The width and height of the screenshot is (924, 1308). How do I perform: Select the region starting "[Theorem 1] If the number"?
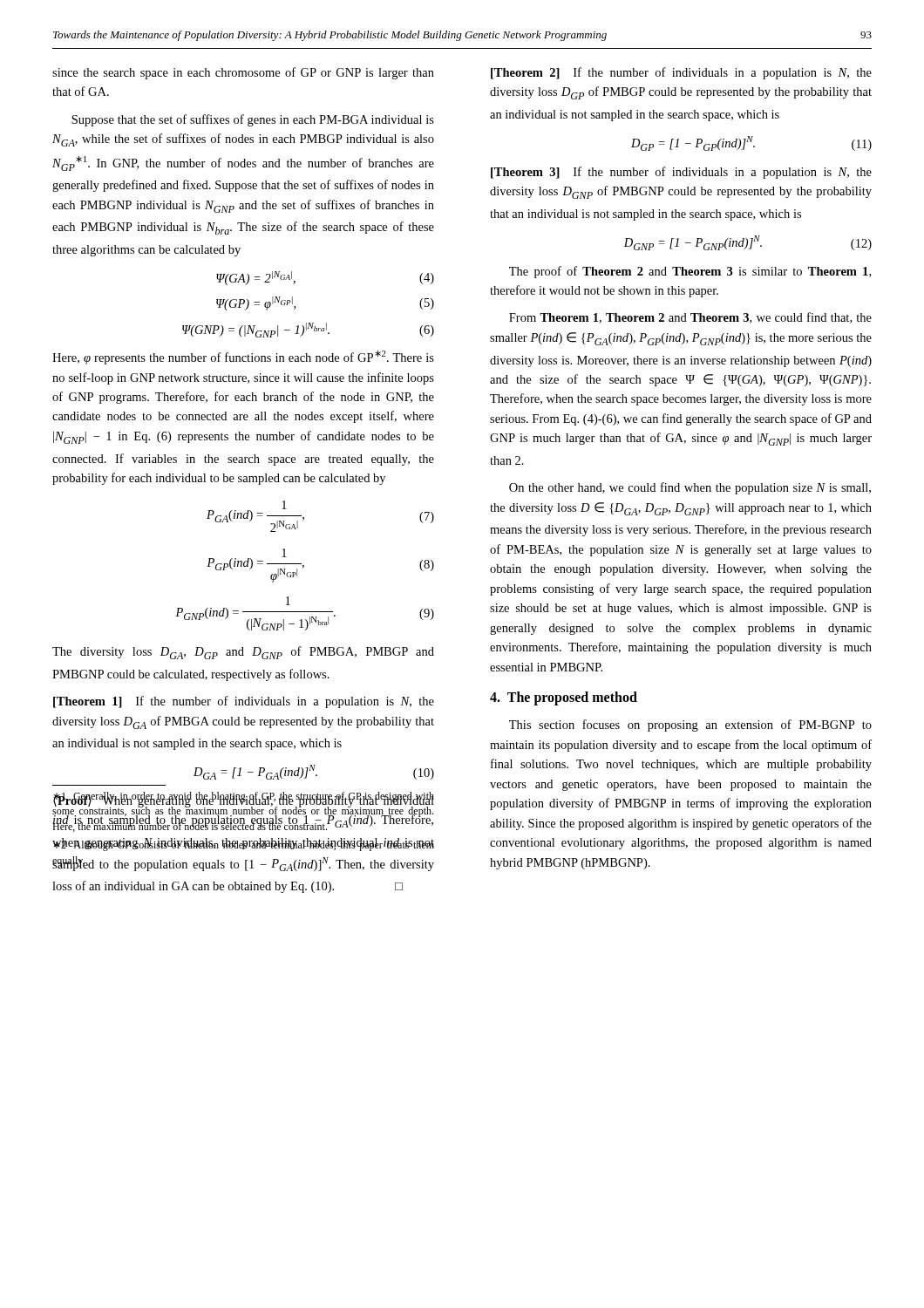(x=243, y=722)
